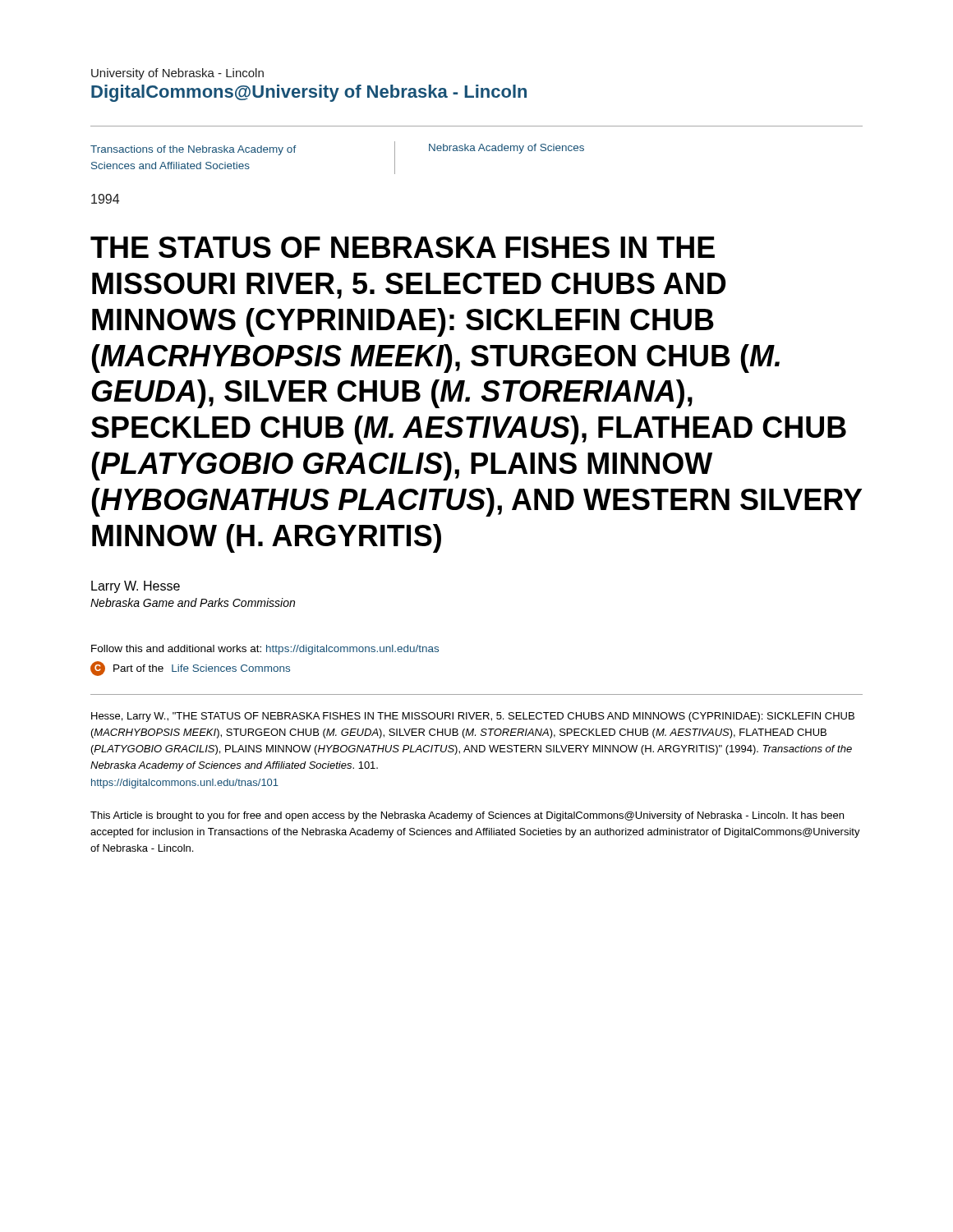Select the region starting "Nebraska Academy of Sciences"
Image resolution: width=953 pixels, height=1232 pixels.
point(506,147)
